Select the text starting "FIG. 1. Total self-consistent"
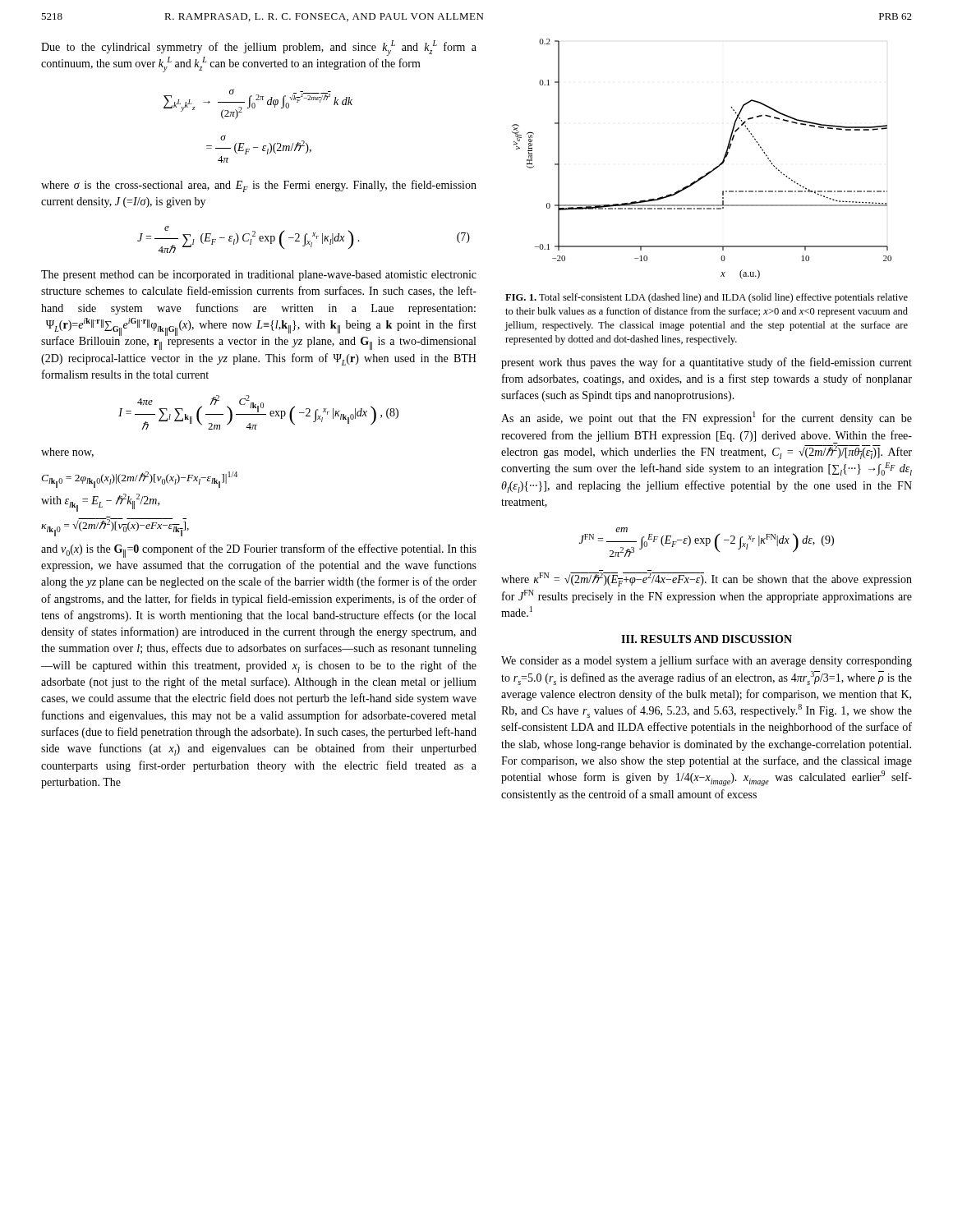953x1232 pixels. click(707, 318)
